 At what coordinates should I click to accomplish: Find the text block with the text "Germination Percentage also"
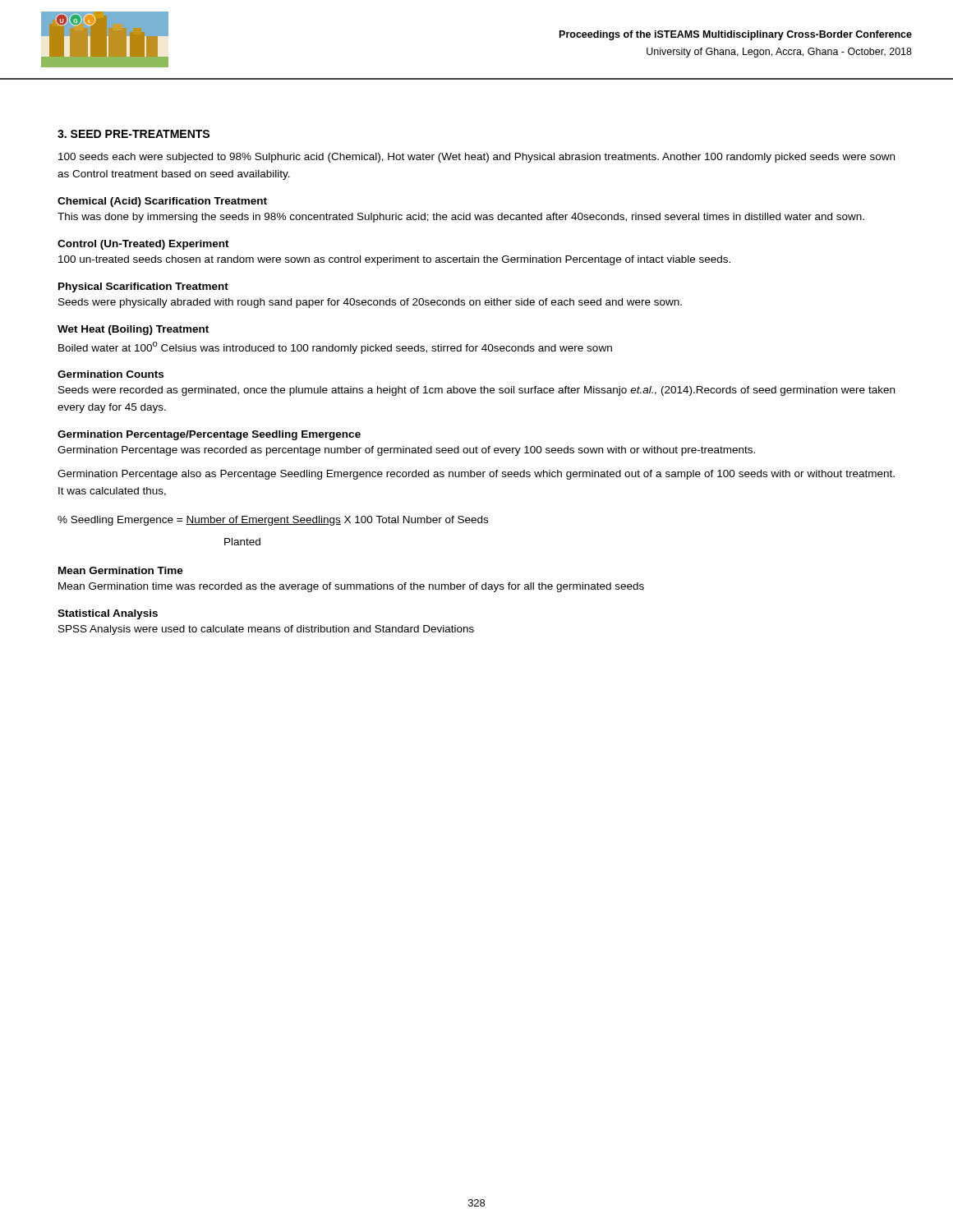coord(476,482)
